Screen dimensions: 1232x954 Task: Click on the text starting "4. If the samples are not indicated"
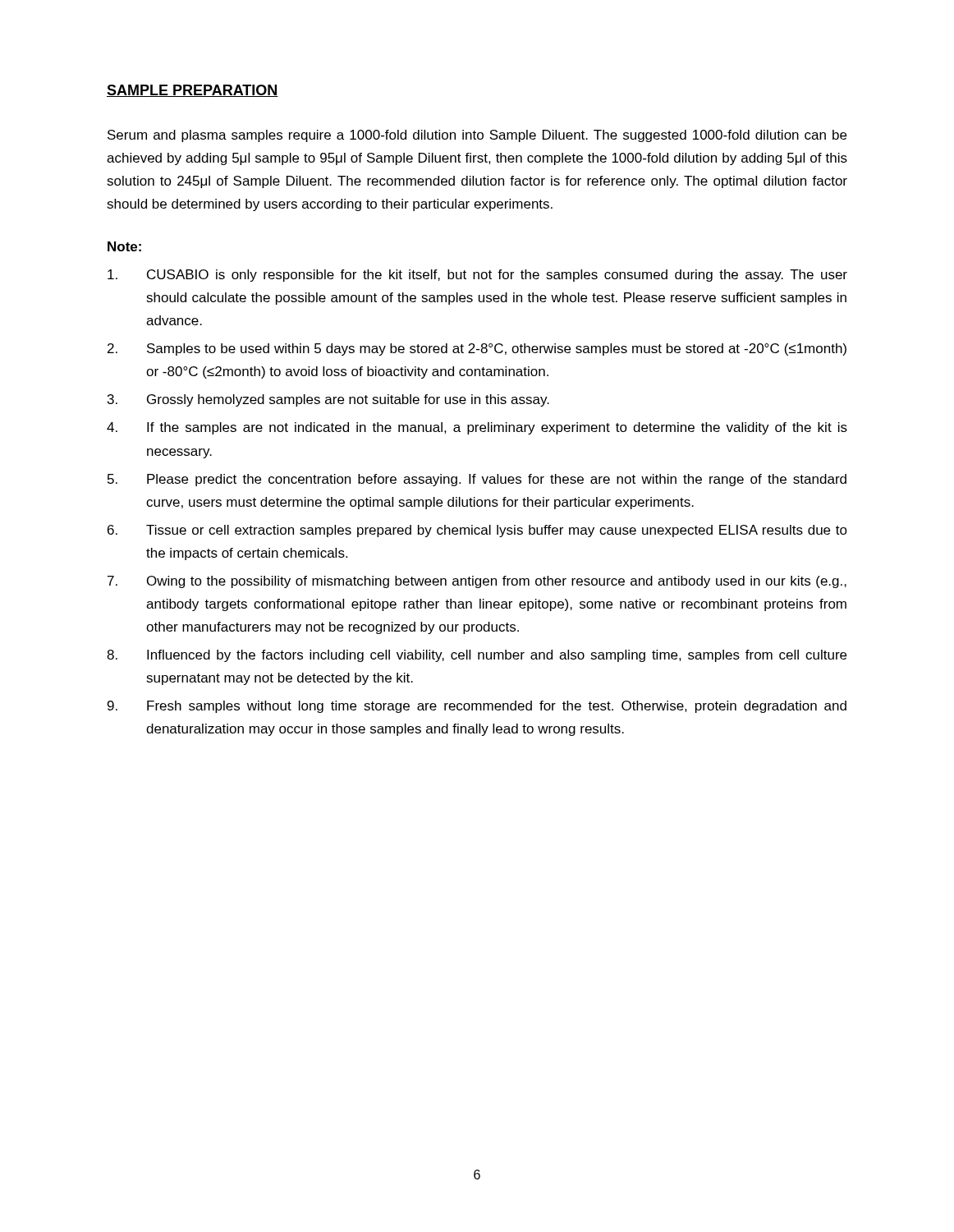click(477, 440)
